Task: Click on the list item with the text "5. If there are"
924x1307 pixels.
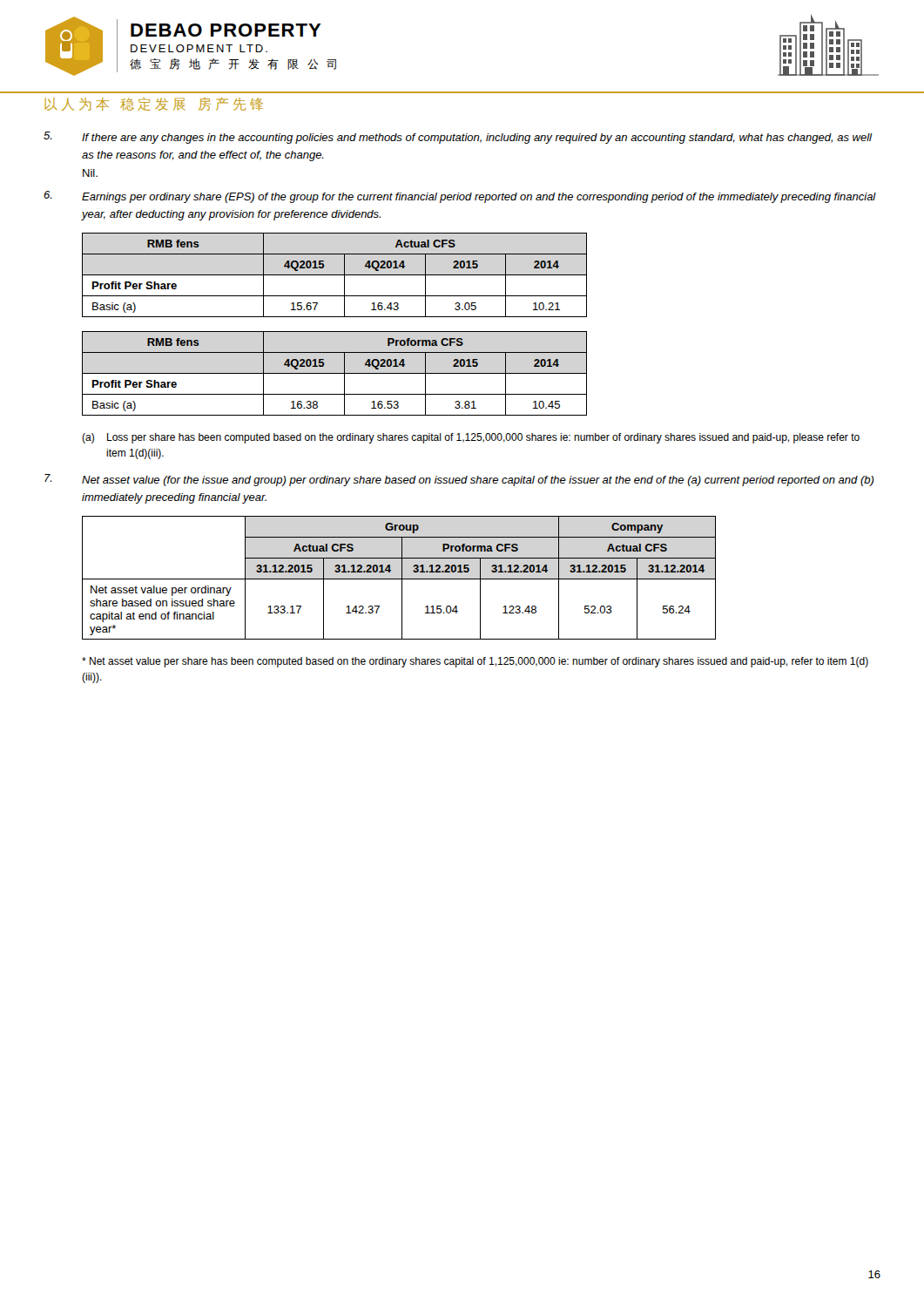Action: pyautogui.click(x=462, y=146)
